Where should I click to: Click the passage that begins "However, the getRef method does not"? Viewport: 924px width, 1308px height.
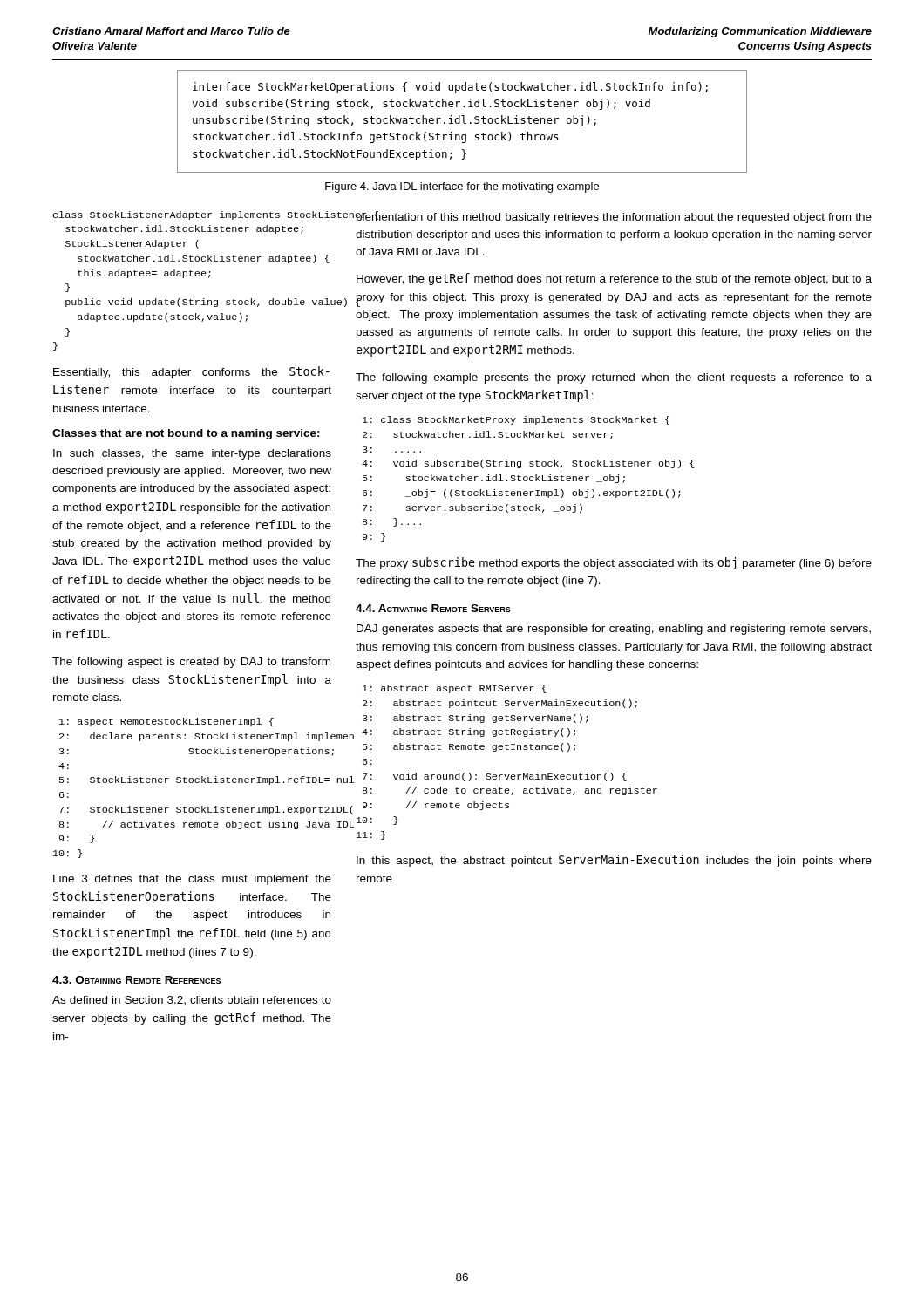tap(614, 314)
